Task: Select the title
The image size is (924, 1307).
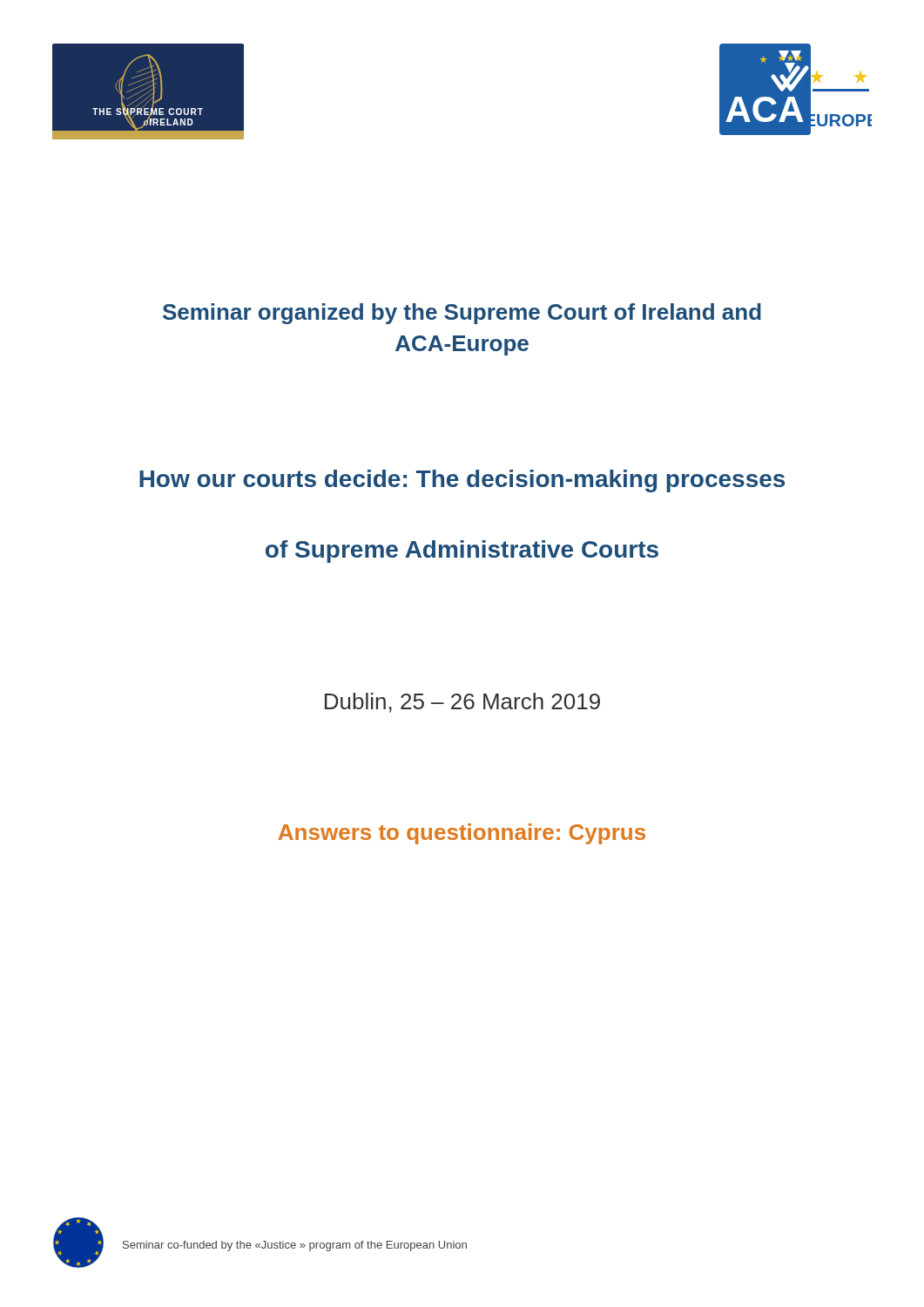Action: pos(462,328)
